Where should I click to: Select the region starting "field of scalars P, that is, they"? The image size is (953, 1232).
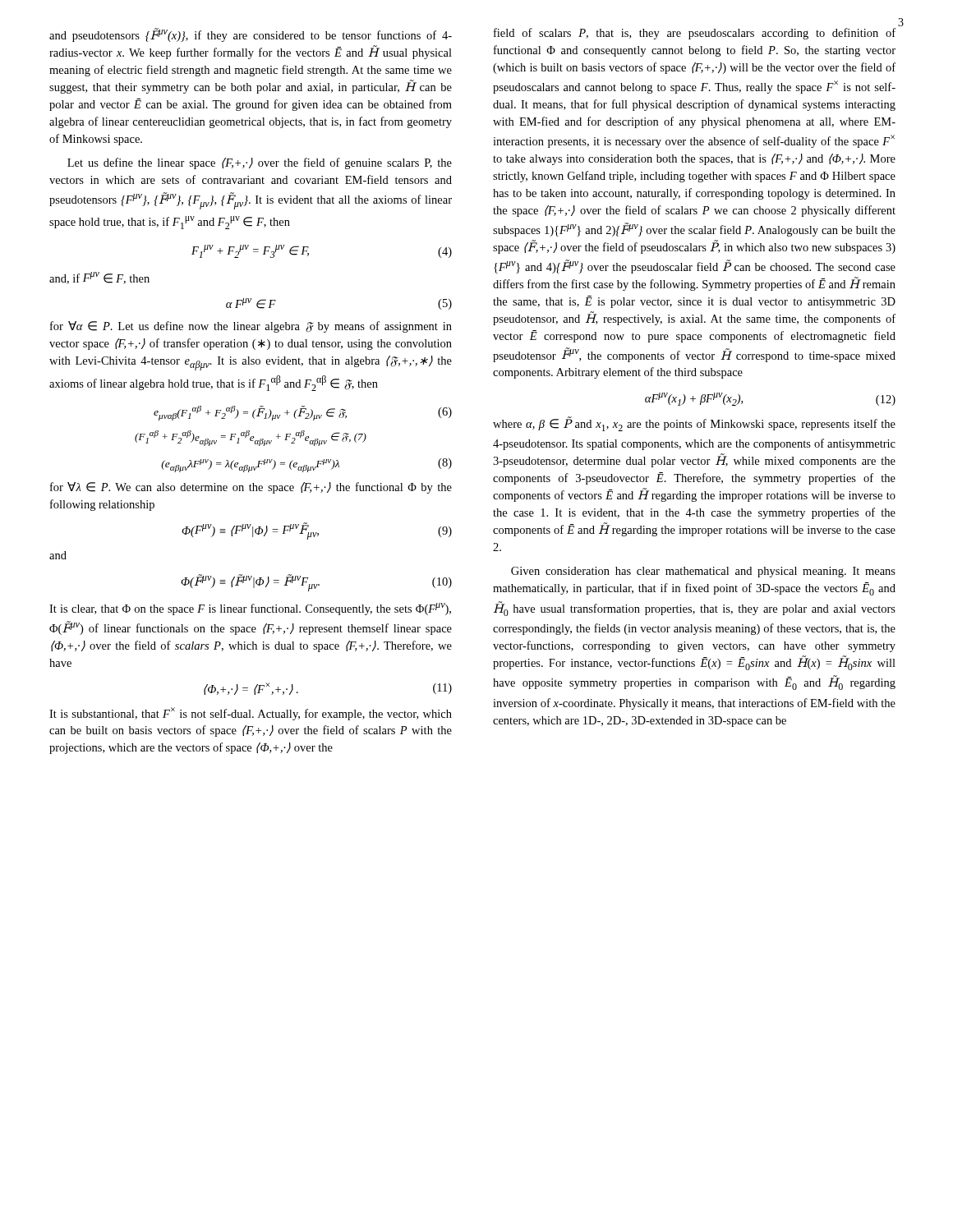pos(694,203)
